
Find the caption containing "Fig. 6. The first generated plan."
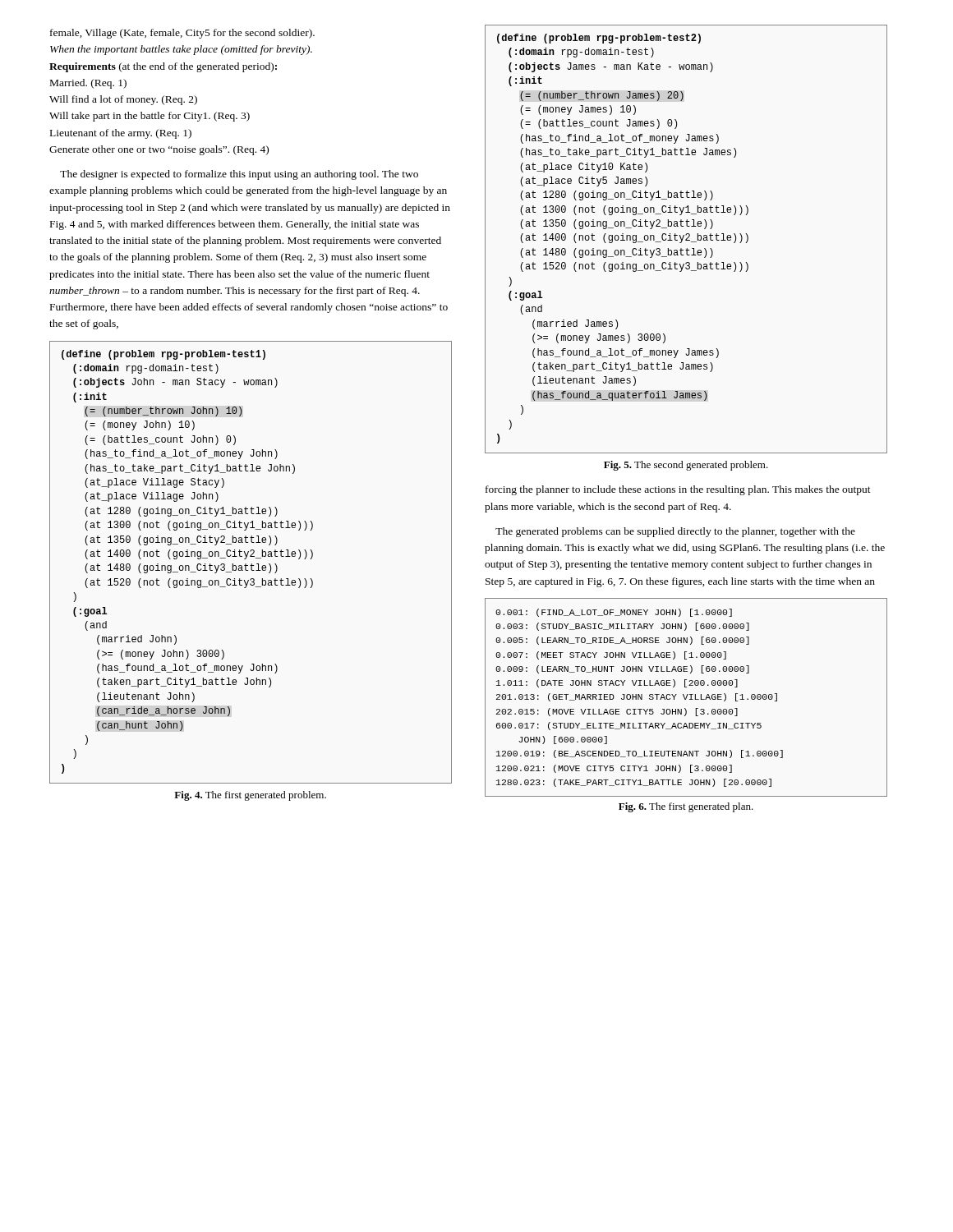(686, 806)
